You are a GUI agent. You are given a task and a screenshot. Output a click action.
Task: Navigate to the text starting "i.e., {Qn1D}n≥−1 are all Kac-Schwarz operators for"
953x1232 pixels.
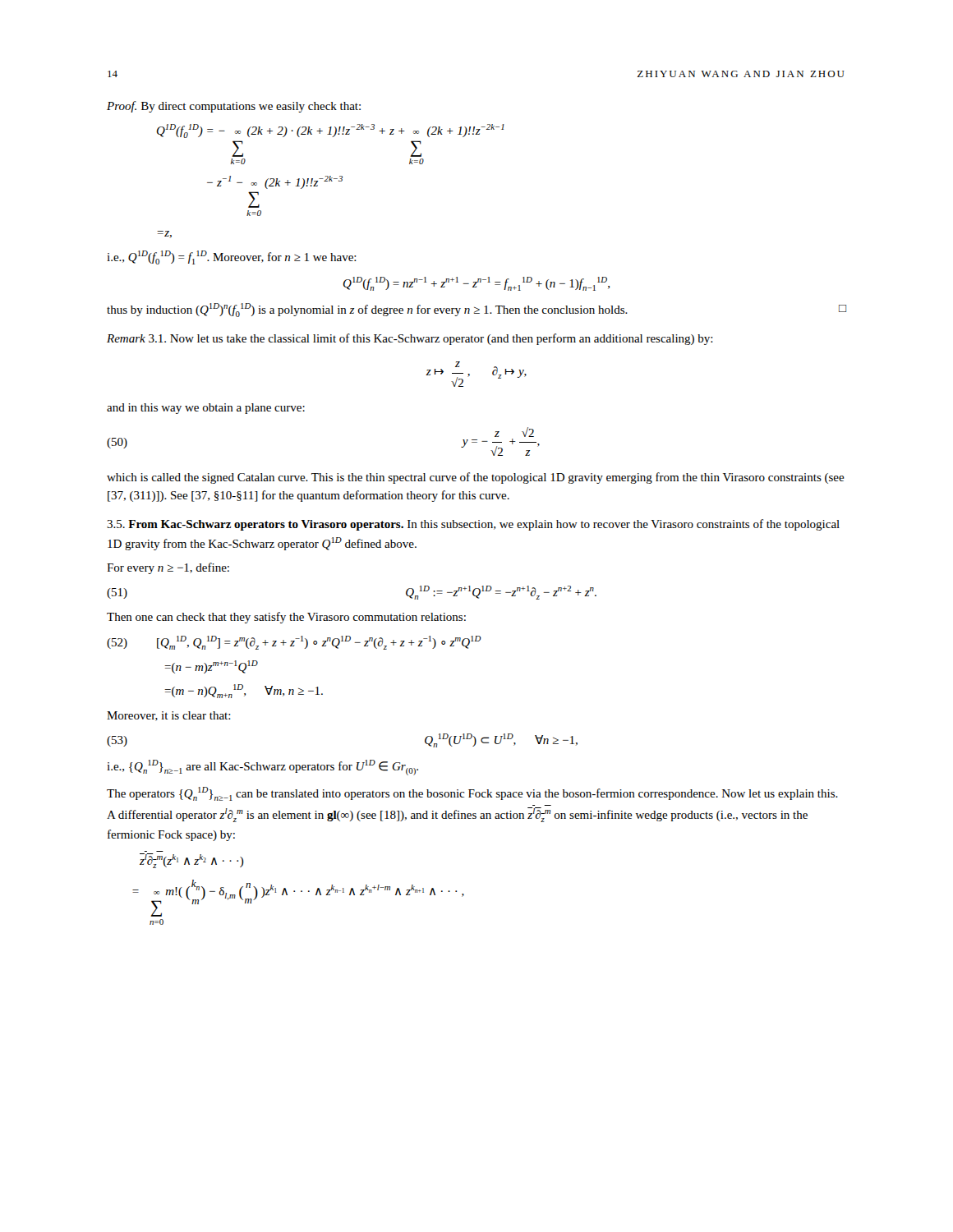coord(263,767)
